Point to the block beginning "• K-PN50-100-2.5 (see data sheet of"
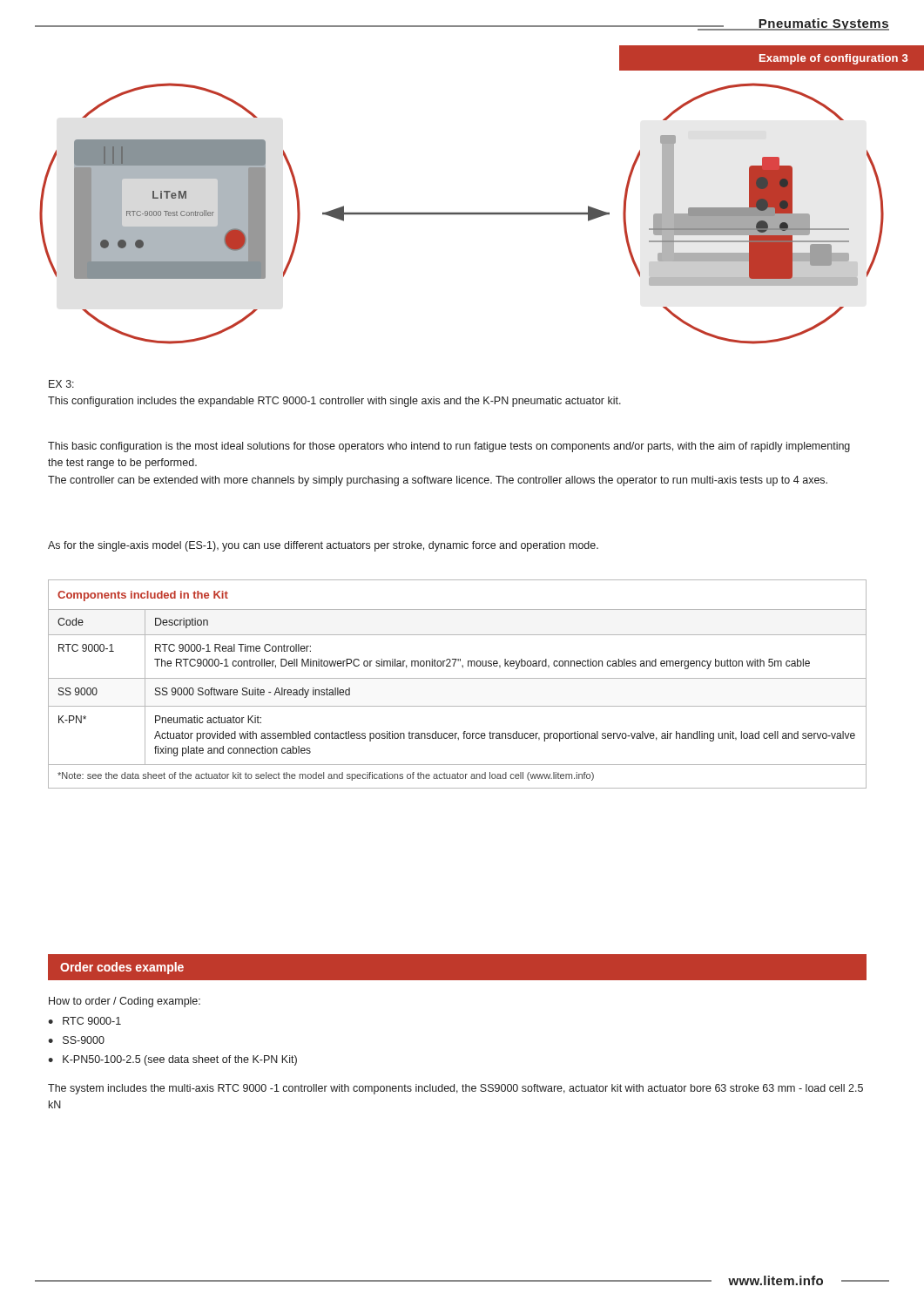The image size is (924, 1307). click(x=173, y=1061)
